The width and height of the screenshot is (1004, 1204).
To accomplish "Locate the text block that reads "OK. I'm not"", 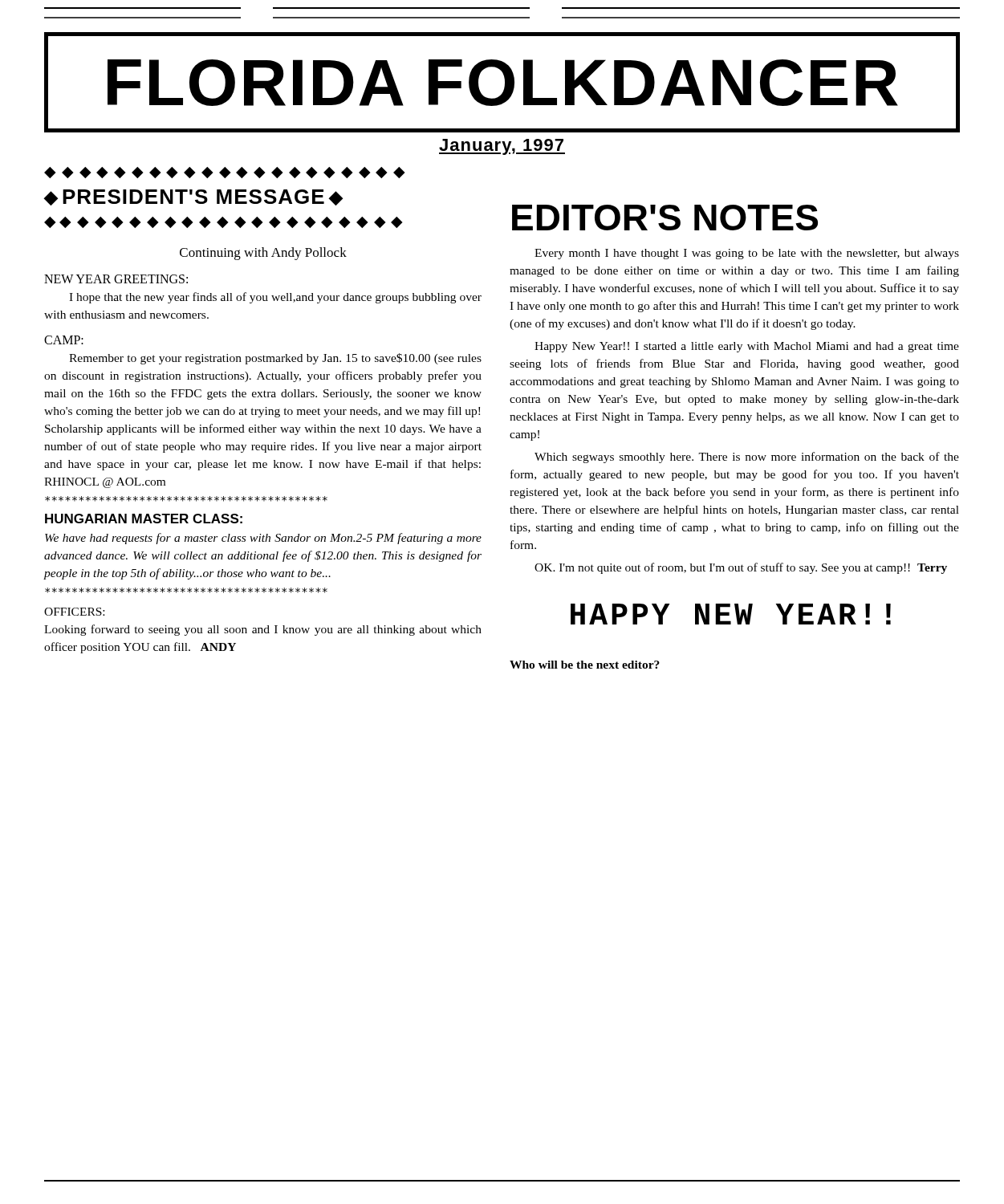I will point(734,568).
